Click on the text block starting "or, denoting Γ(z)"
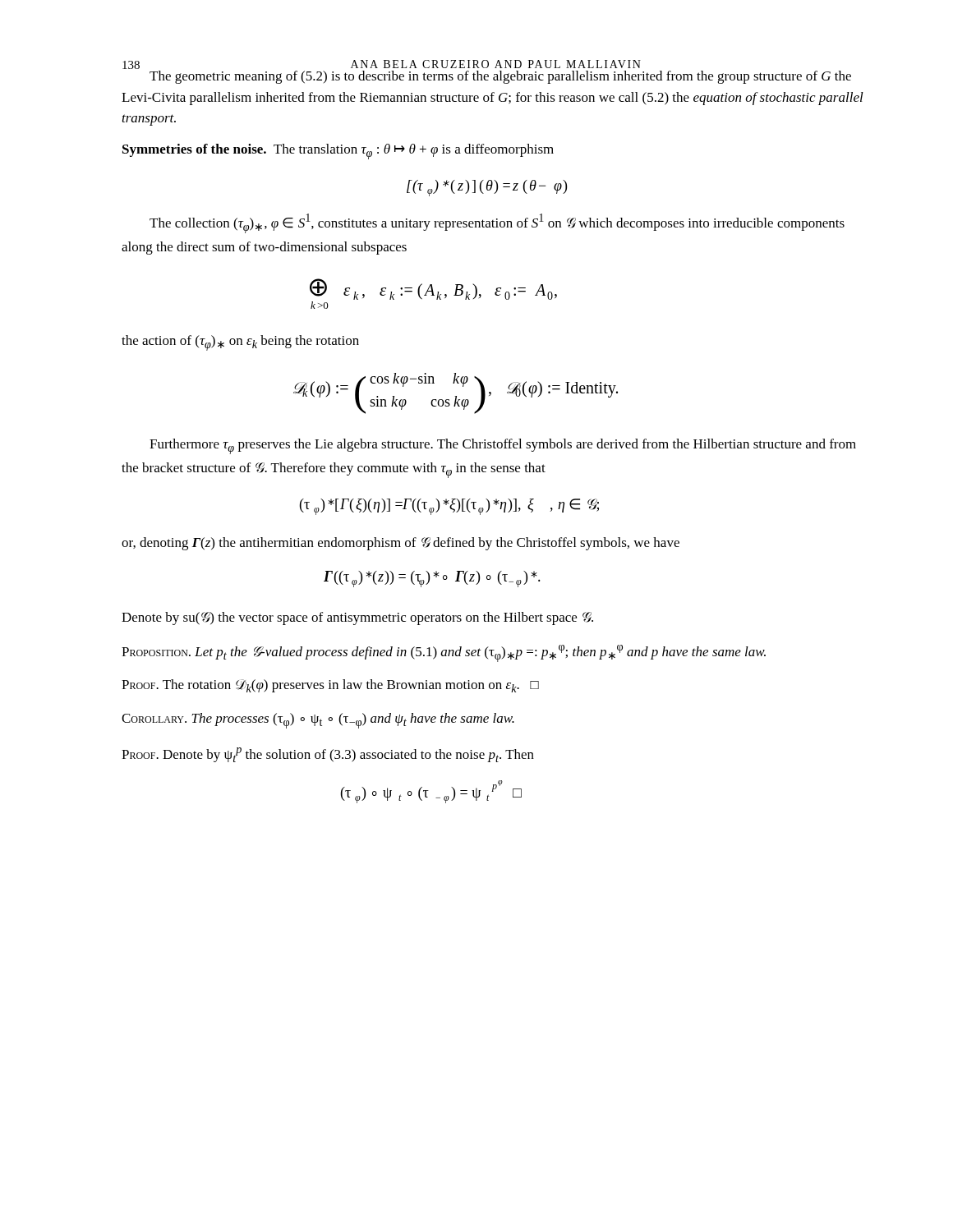 tap(496, 542)
